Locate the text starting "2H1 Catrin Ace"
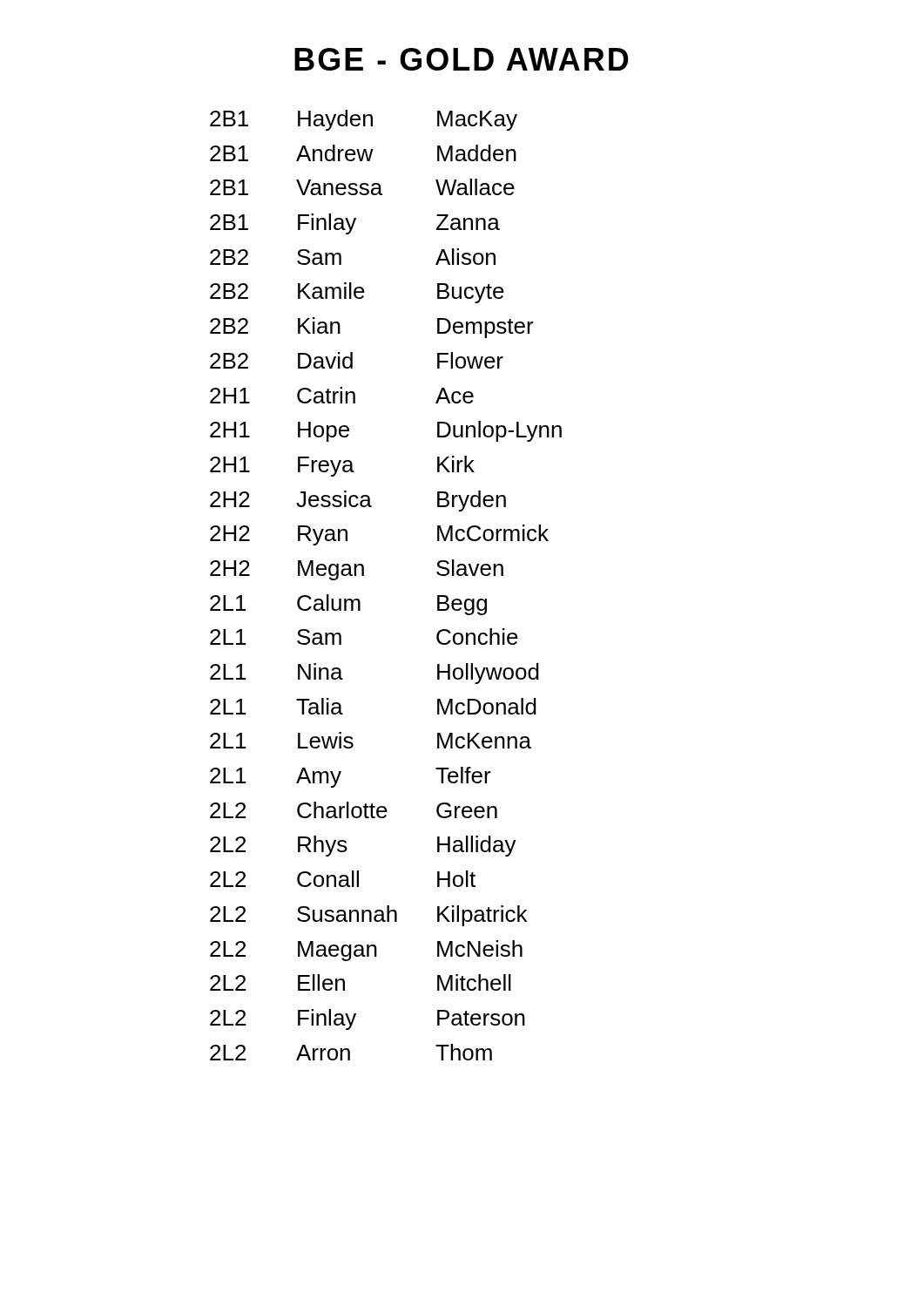This screenshot has width=924, height=1307. (342, 396)
